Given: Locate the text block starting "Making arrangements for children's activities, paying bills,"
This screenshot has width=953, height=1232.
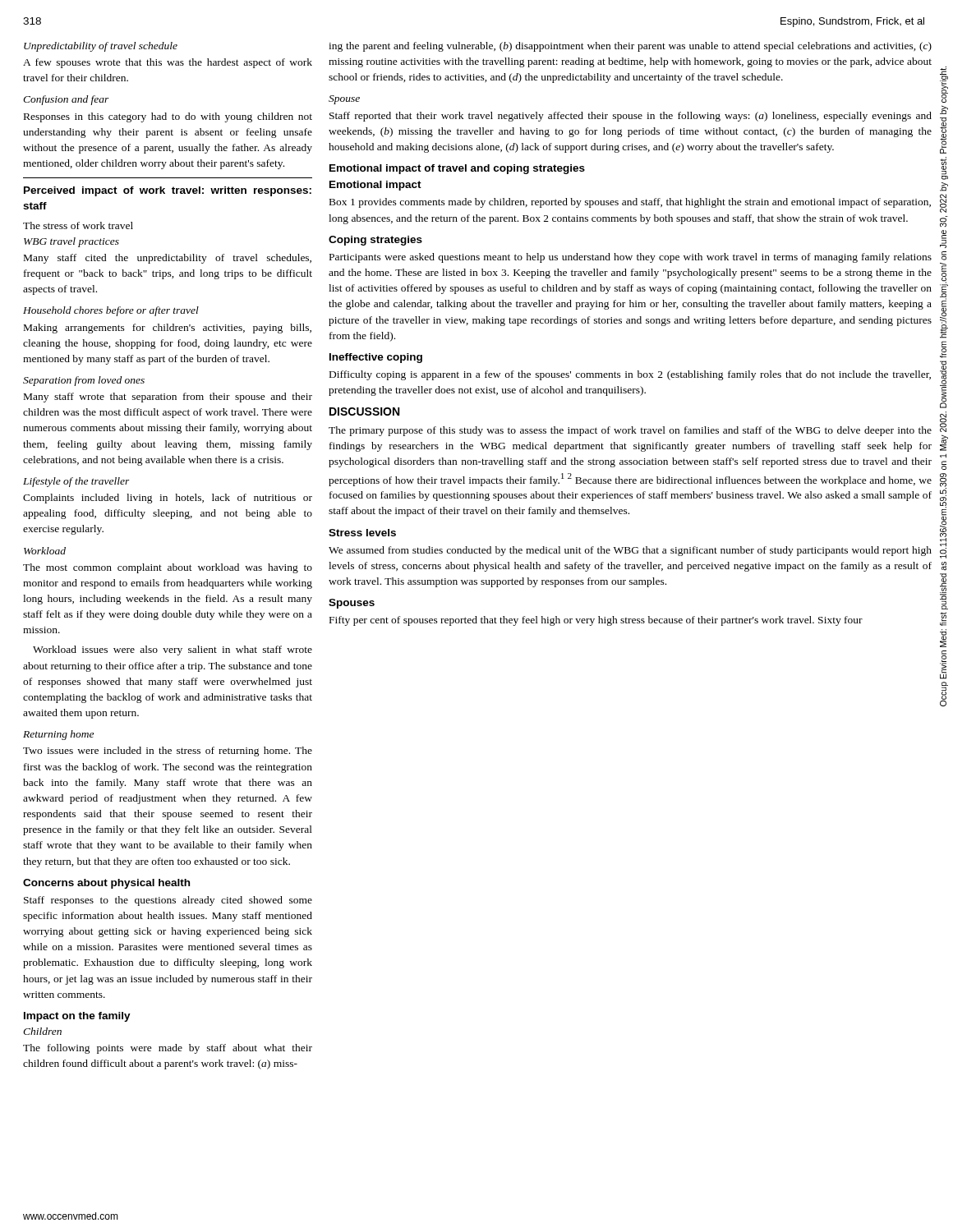Looking at the screenshot, I should 168,343.
